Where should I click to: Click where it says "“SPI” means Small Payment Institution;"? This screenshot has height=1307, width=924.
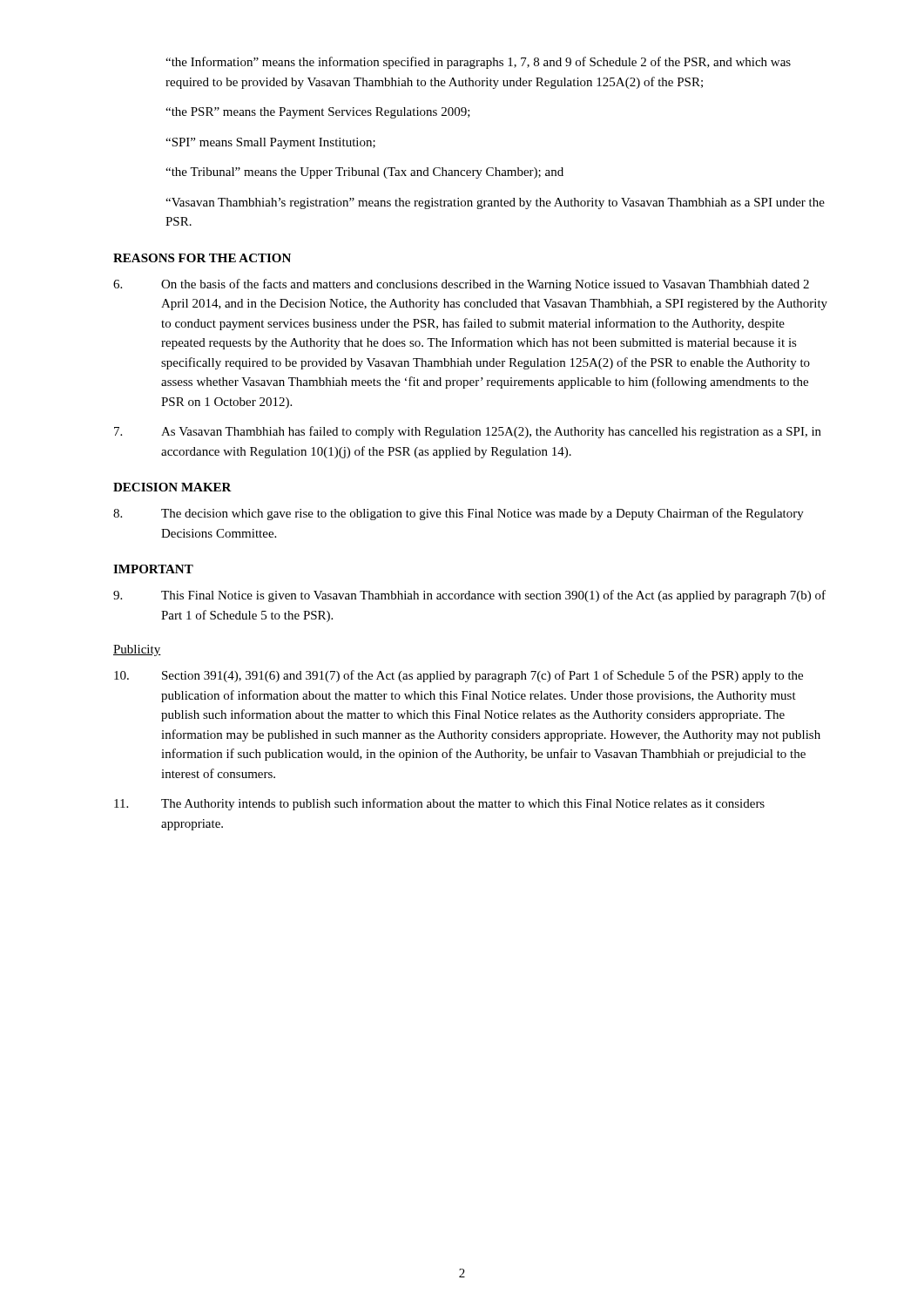click(271, 142)
